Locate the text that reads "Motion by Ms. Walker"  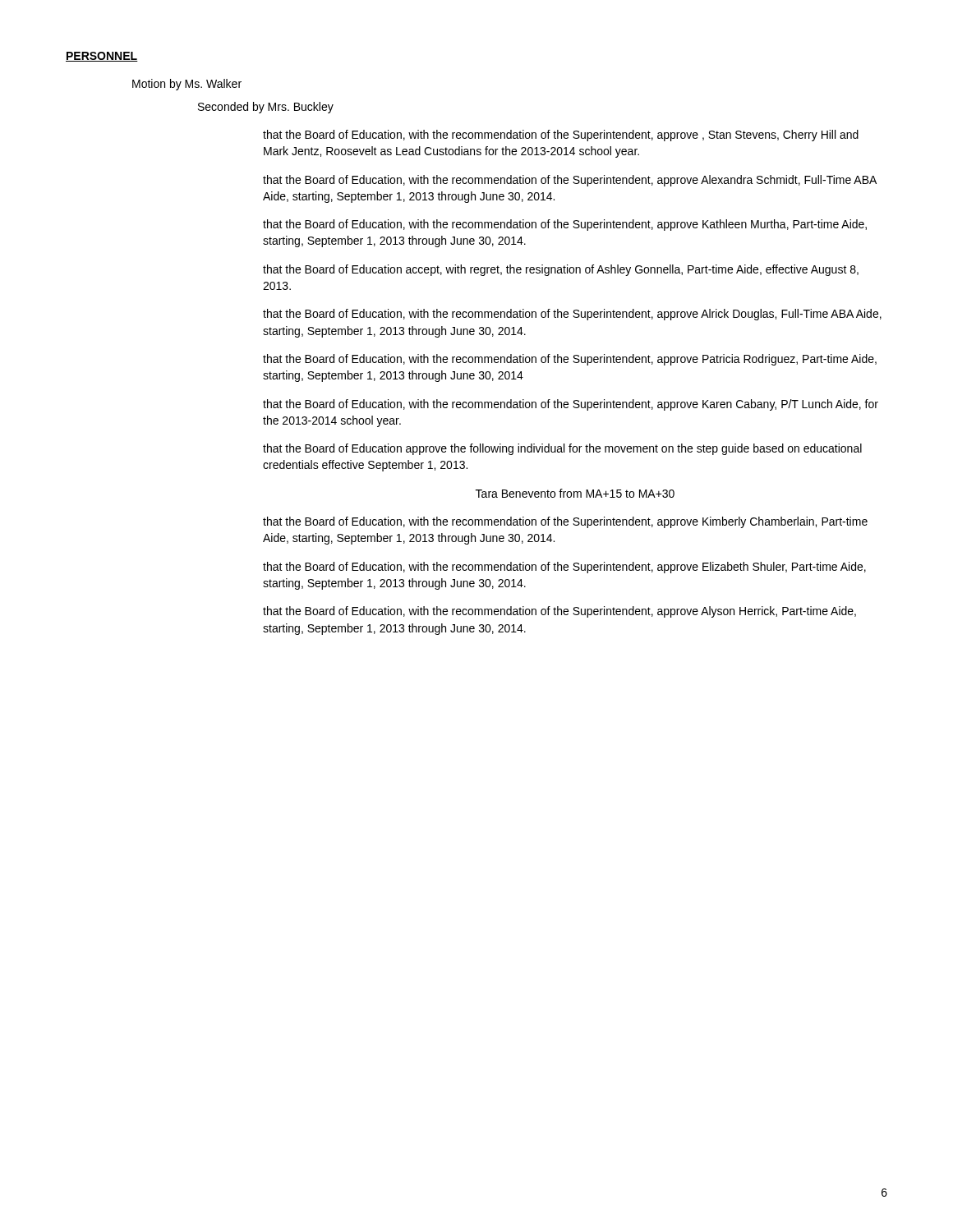tap(187, 84)
